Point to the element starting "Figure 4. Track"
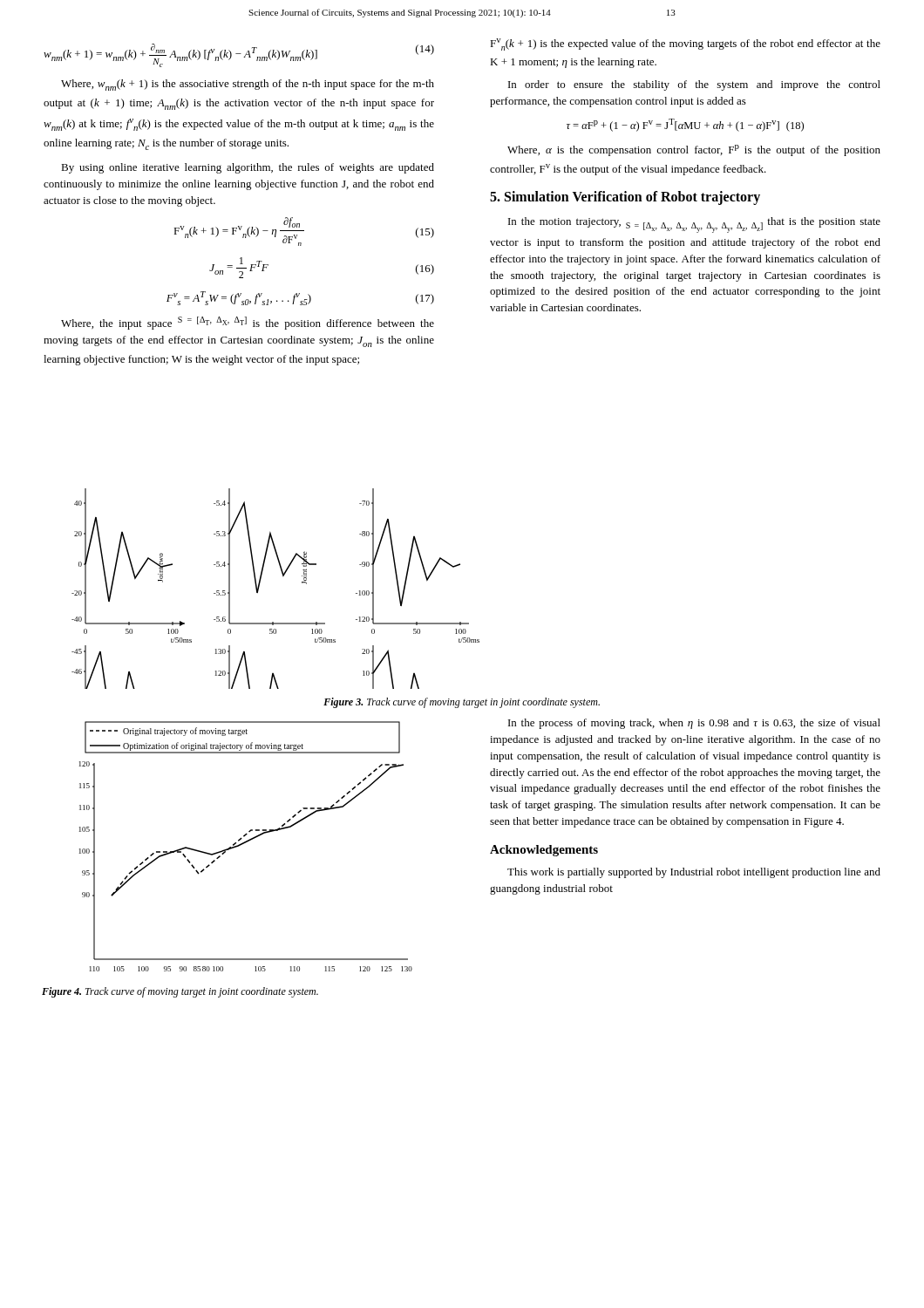Viewport: 924px width, 1308px height. pos(180,991)
